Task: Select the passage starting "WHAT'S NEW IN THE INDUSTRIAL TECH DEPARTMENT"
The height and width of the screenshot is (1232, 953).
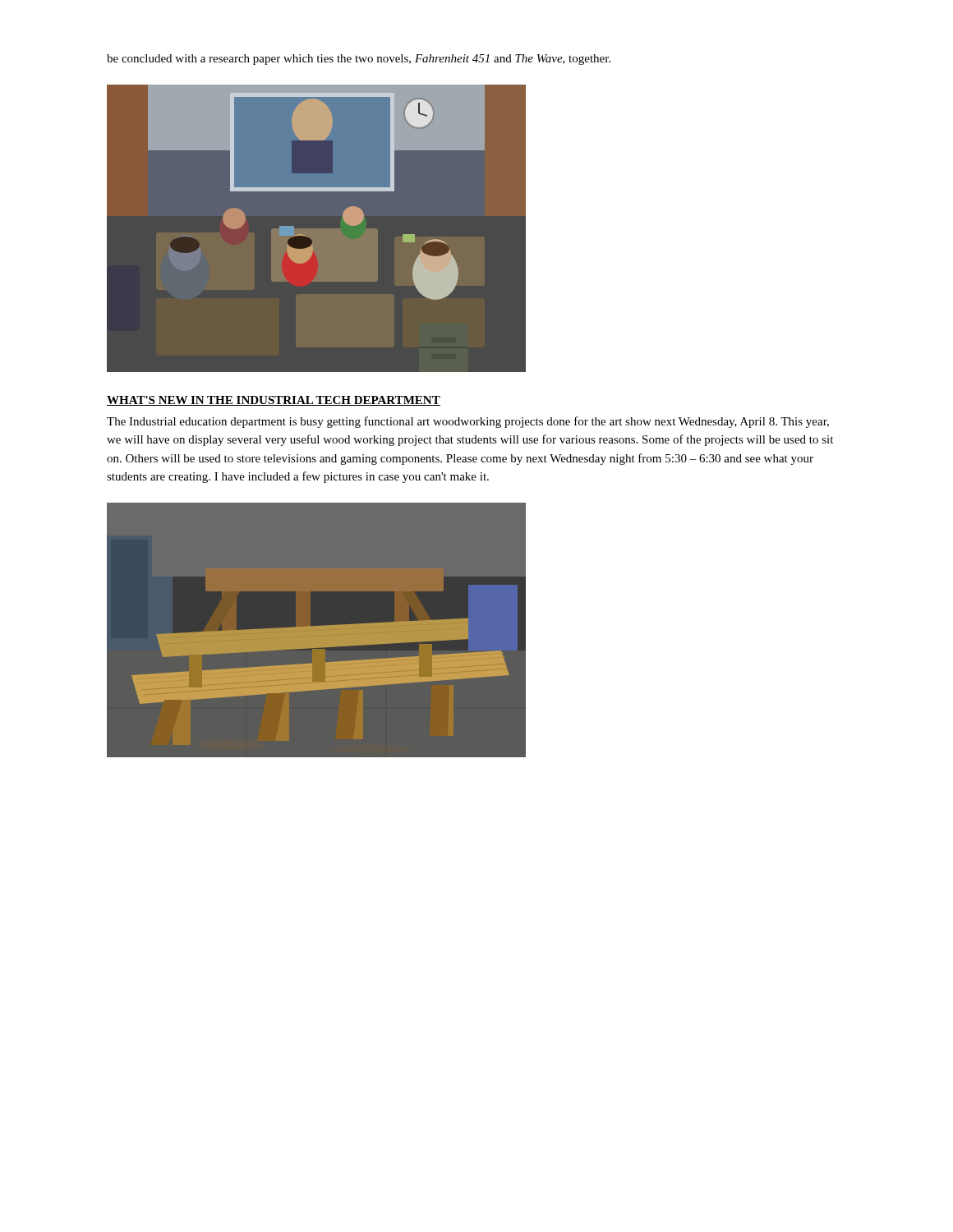Action: tap(273, 400)
